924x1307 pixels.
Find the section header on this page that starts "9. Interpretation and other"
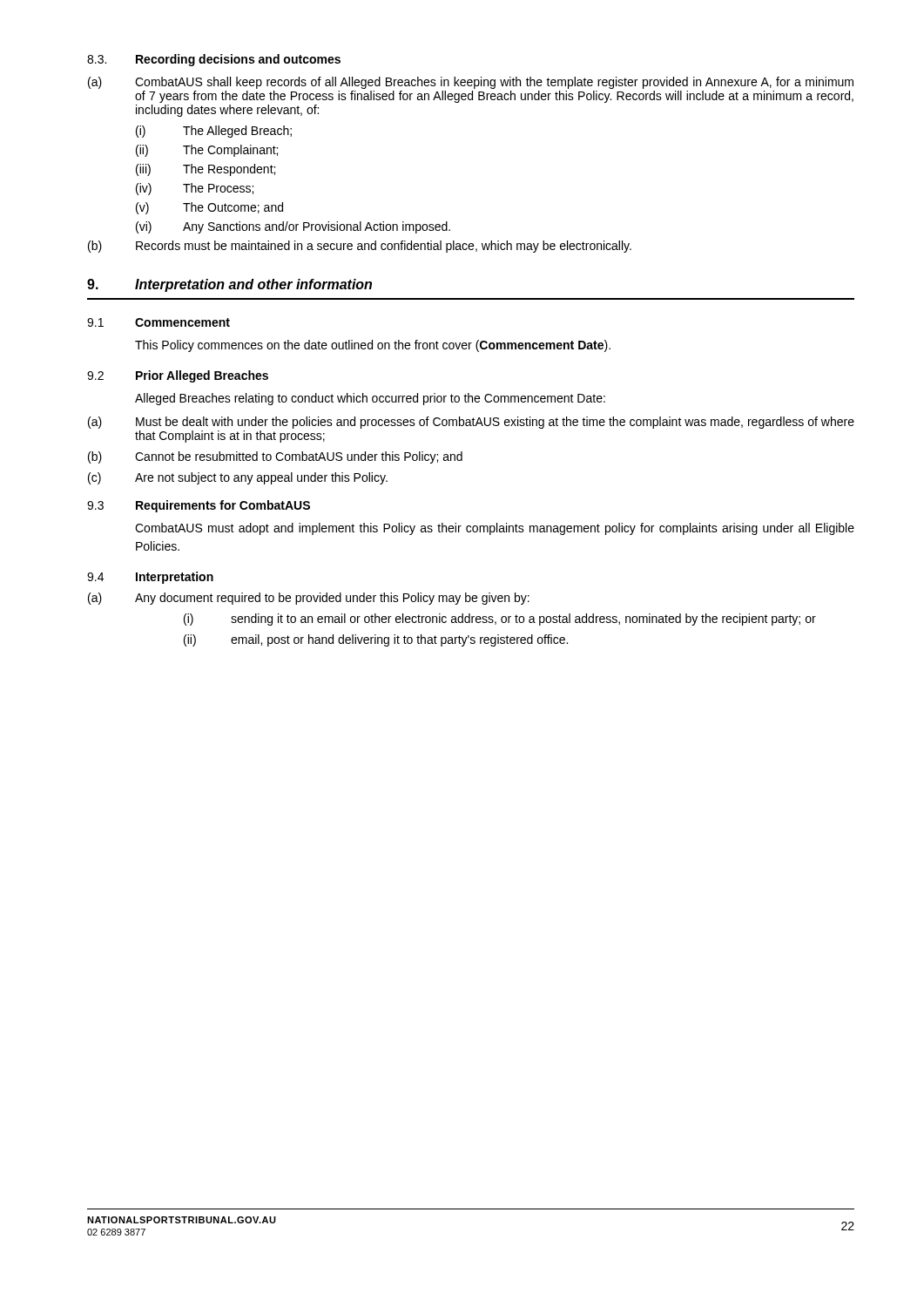click(230, 285)
